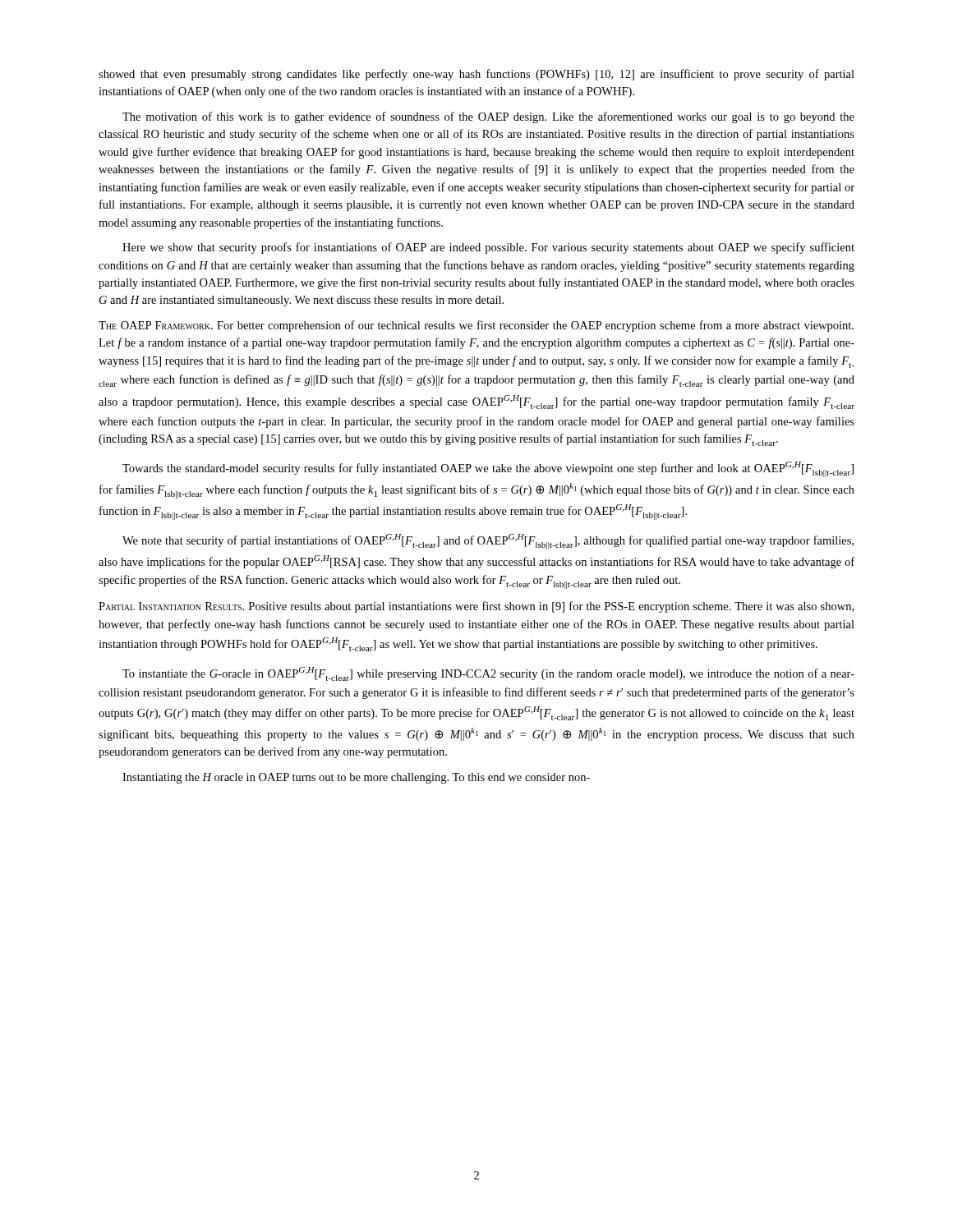Locate the region starting "To instantiate the G-oracle"
953x1232 pixels.
(x=476, y=712)
